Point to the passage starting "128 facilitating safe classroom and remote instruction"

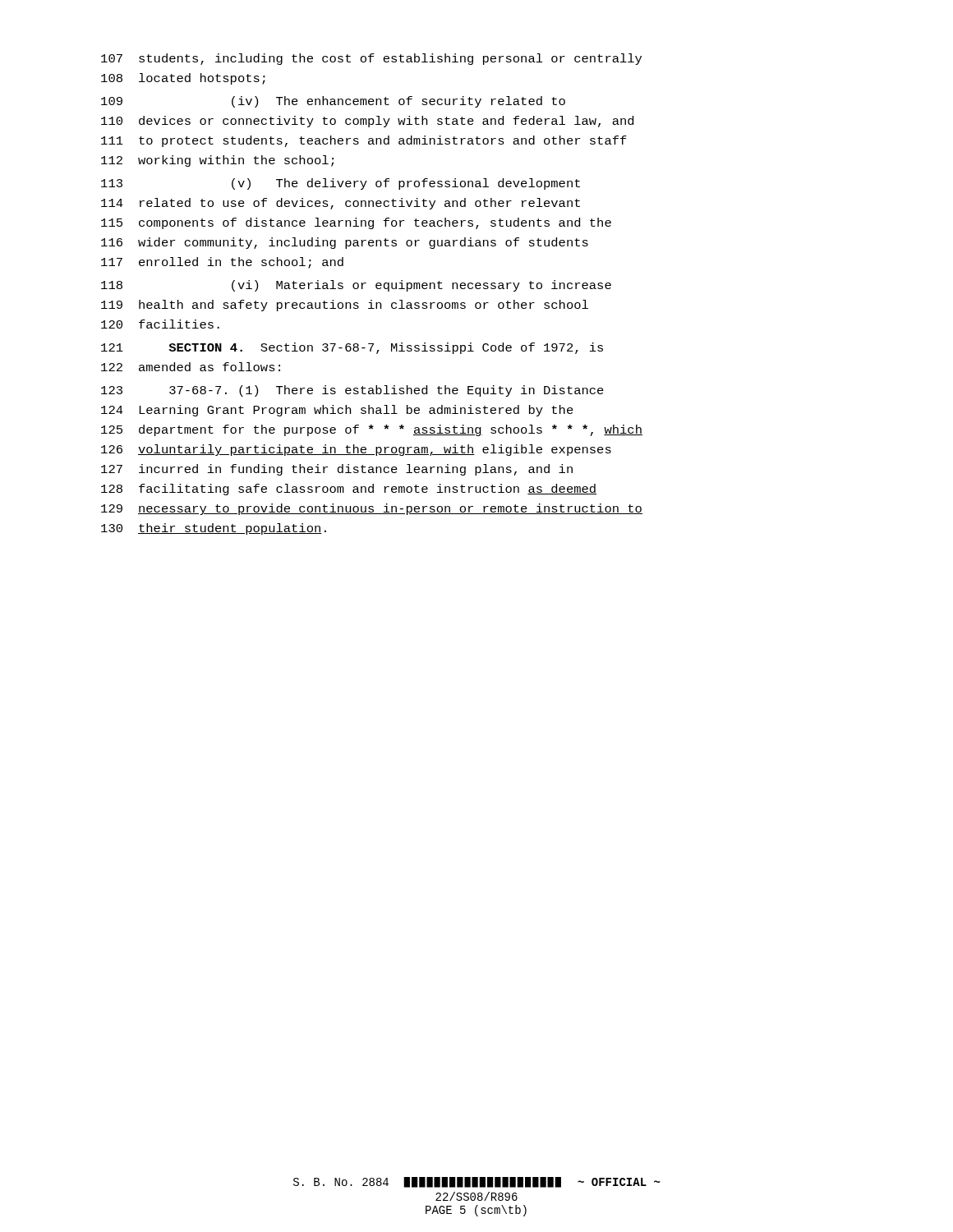click(x=476, y=490)
